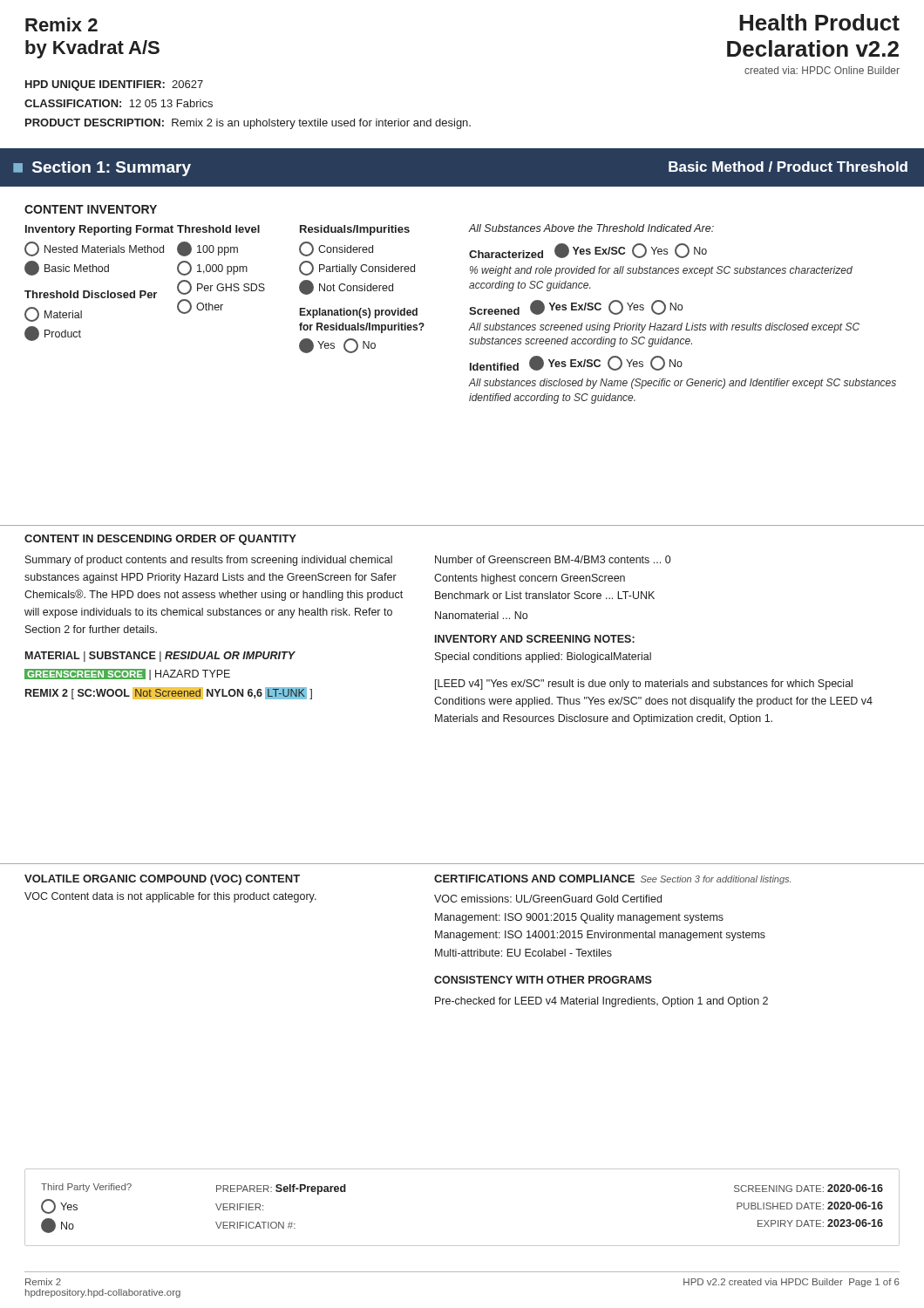Where is the passage that starts "Inventory Reporting Format Nested Materials Method Basic"?

[x=101, y=282]
